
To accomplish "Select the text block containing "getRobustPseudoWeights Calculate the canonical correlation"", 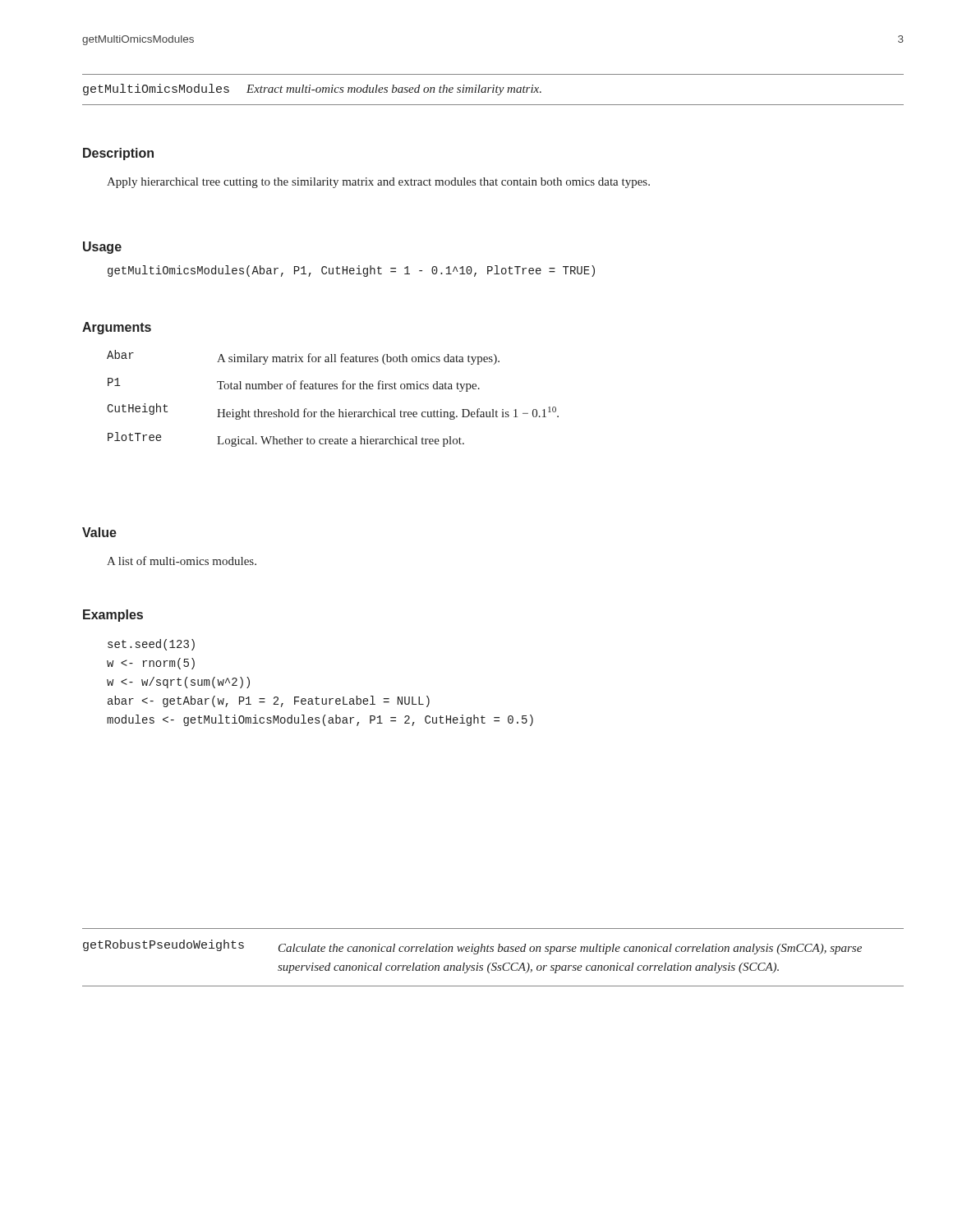I will 493,957.
